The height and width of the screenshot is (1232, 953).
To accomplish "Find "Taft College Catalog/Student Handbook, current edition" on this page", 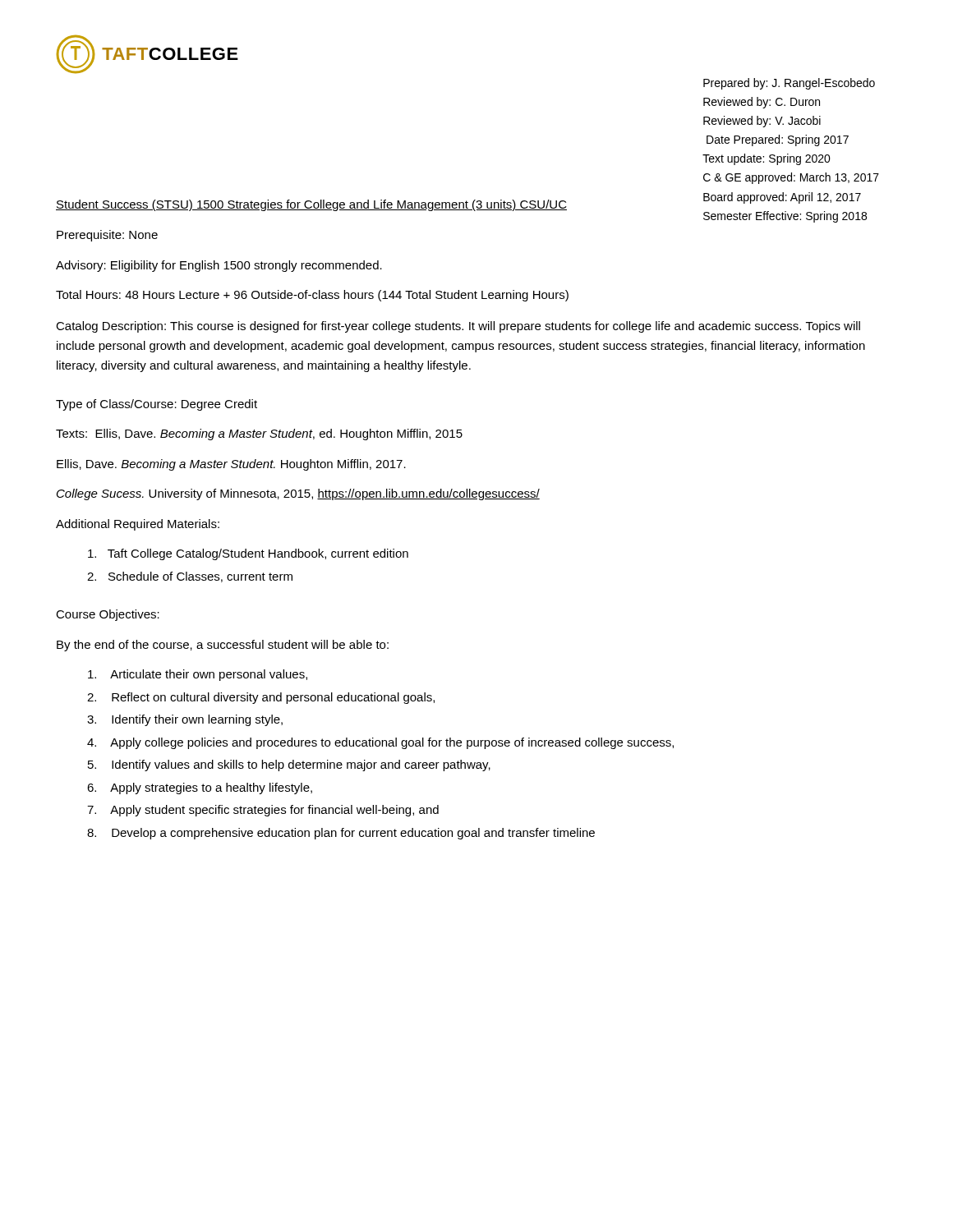I will [248, 553].
